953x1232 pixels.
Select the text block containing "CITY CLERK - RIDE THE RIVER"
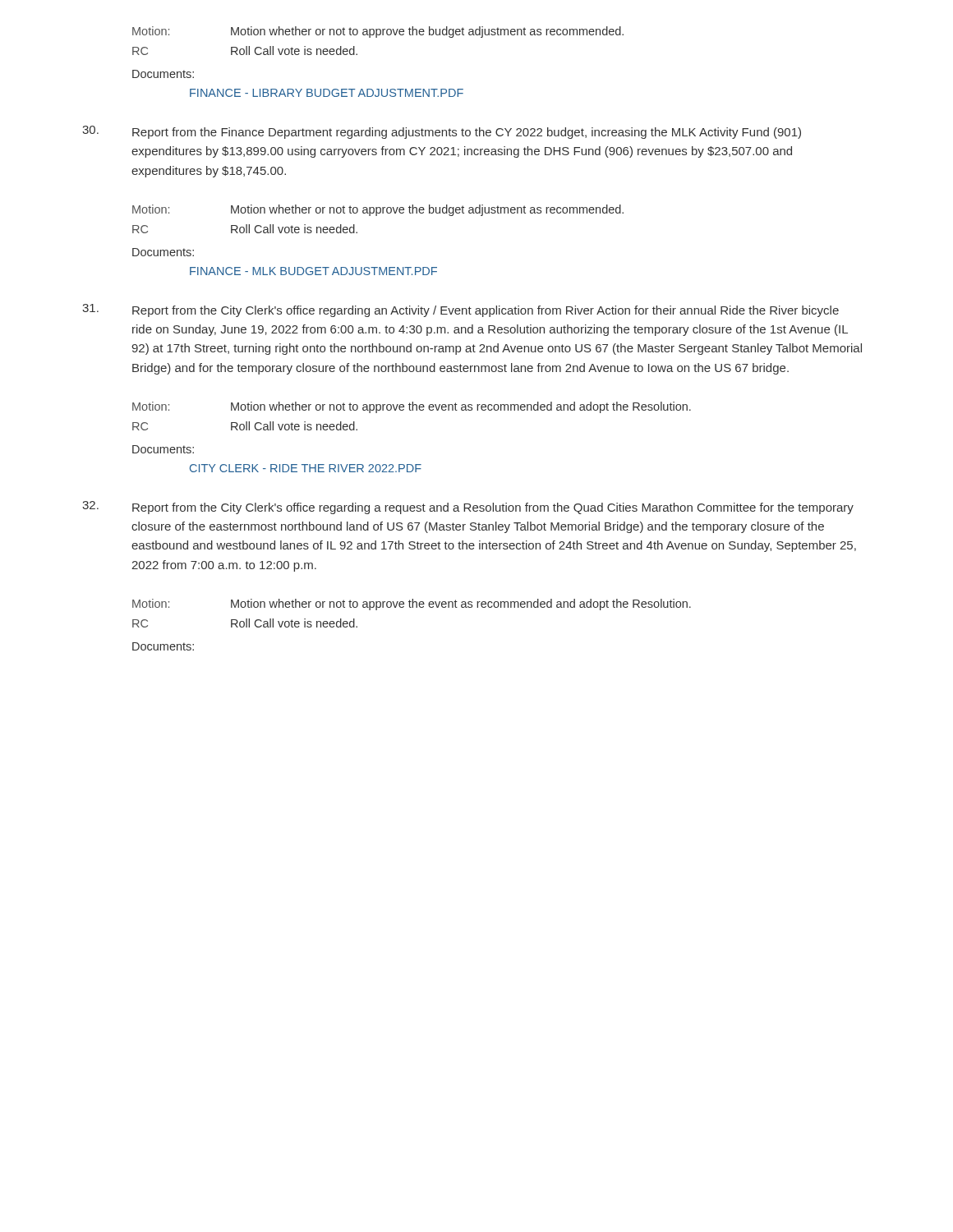(x=305, y=468)
